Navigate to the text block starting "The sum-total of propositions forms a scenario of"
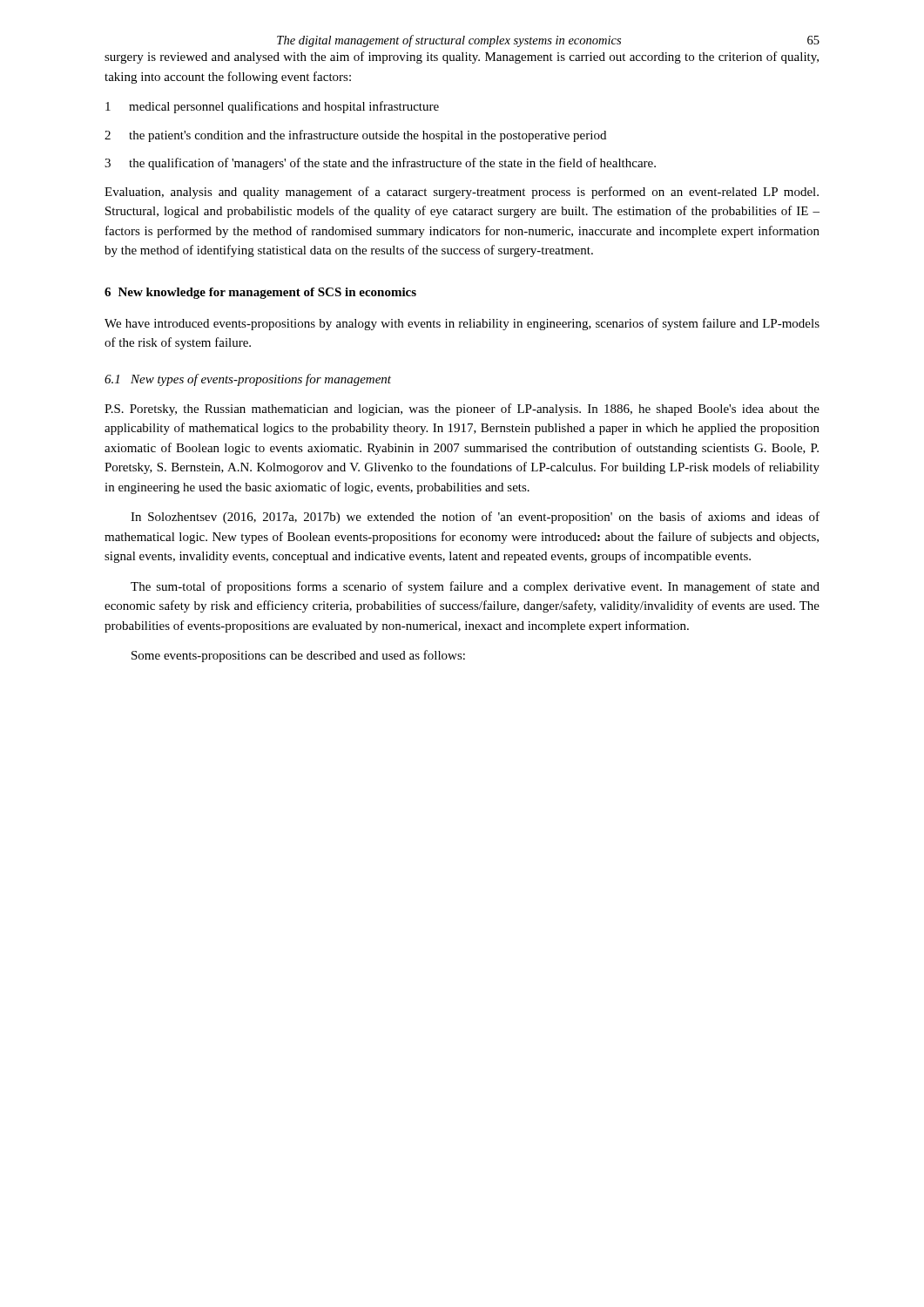Image resolution: width=924 pixels, height=1307 pixels. tap(462, 606)
